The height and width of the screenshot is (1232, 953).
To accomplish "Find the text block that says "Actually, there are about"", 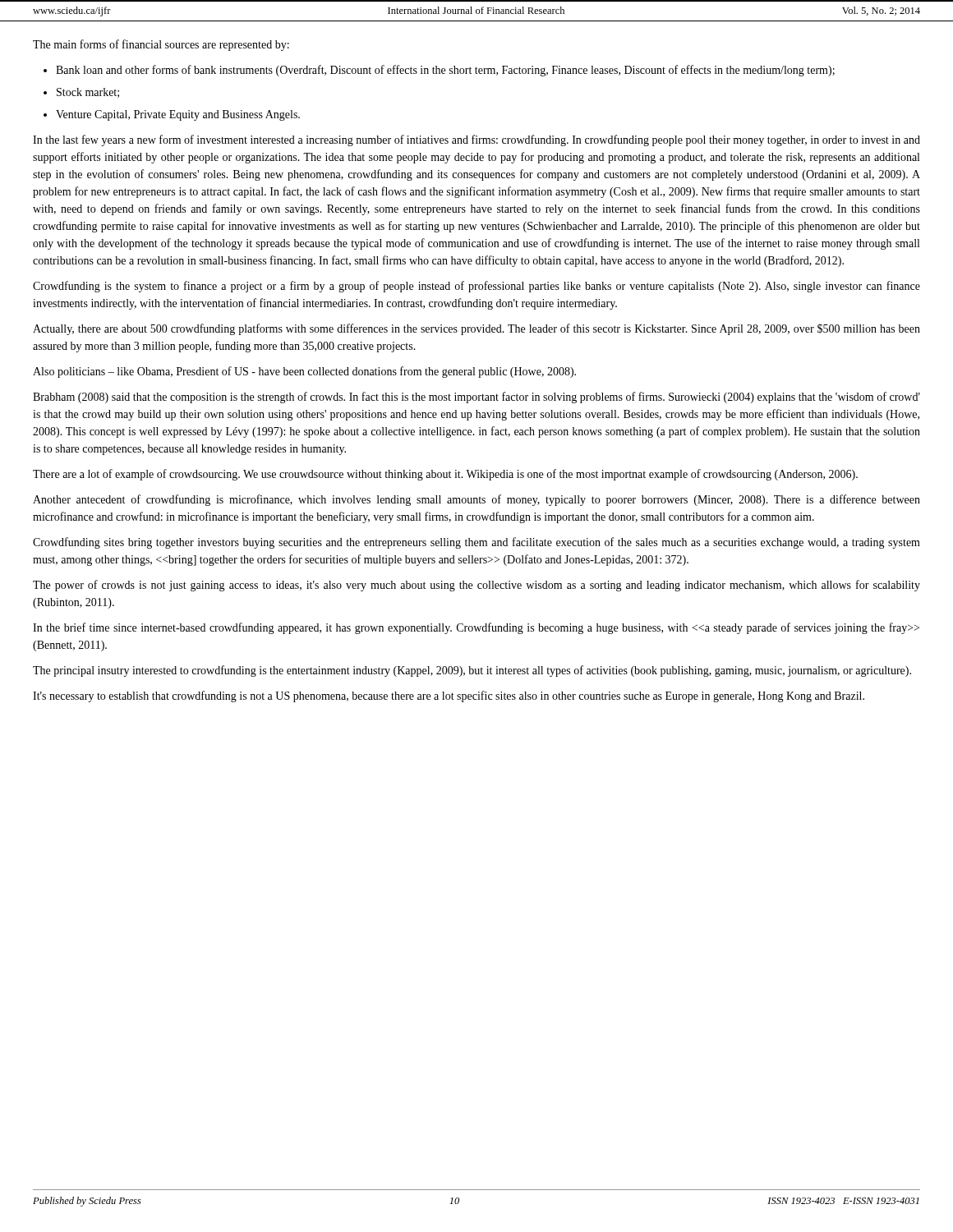I will (476, 338).
